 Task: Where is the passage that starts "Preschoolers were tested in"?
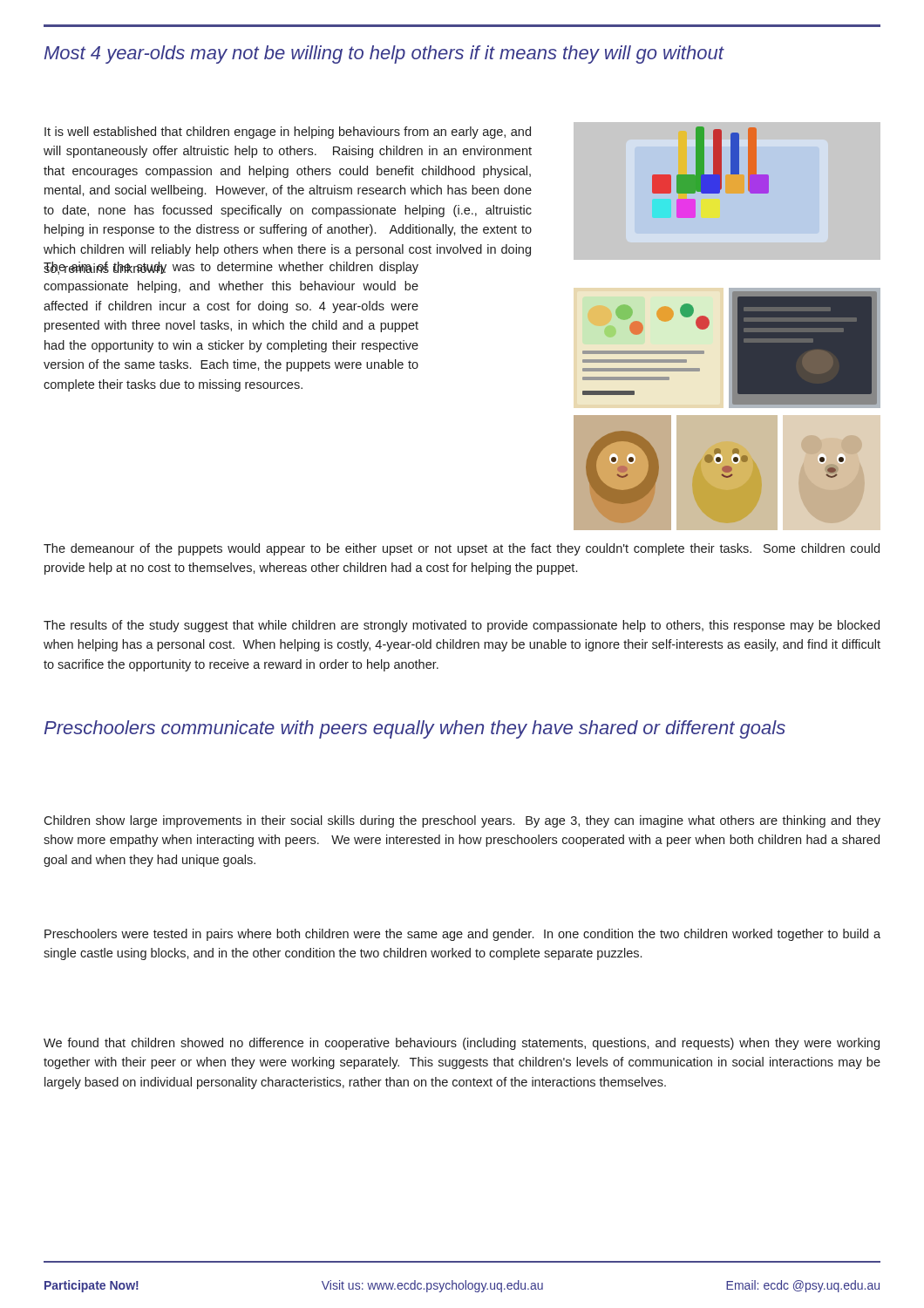[462, 944]
